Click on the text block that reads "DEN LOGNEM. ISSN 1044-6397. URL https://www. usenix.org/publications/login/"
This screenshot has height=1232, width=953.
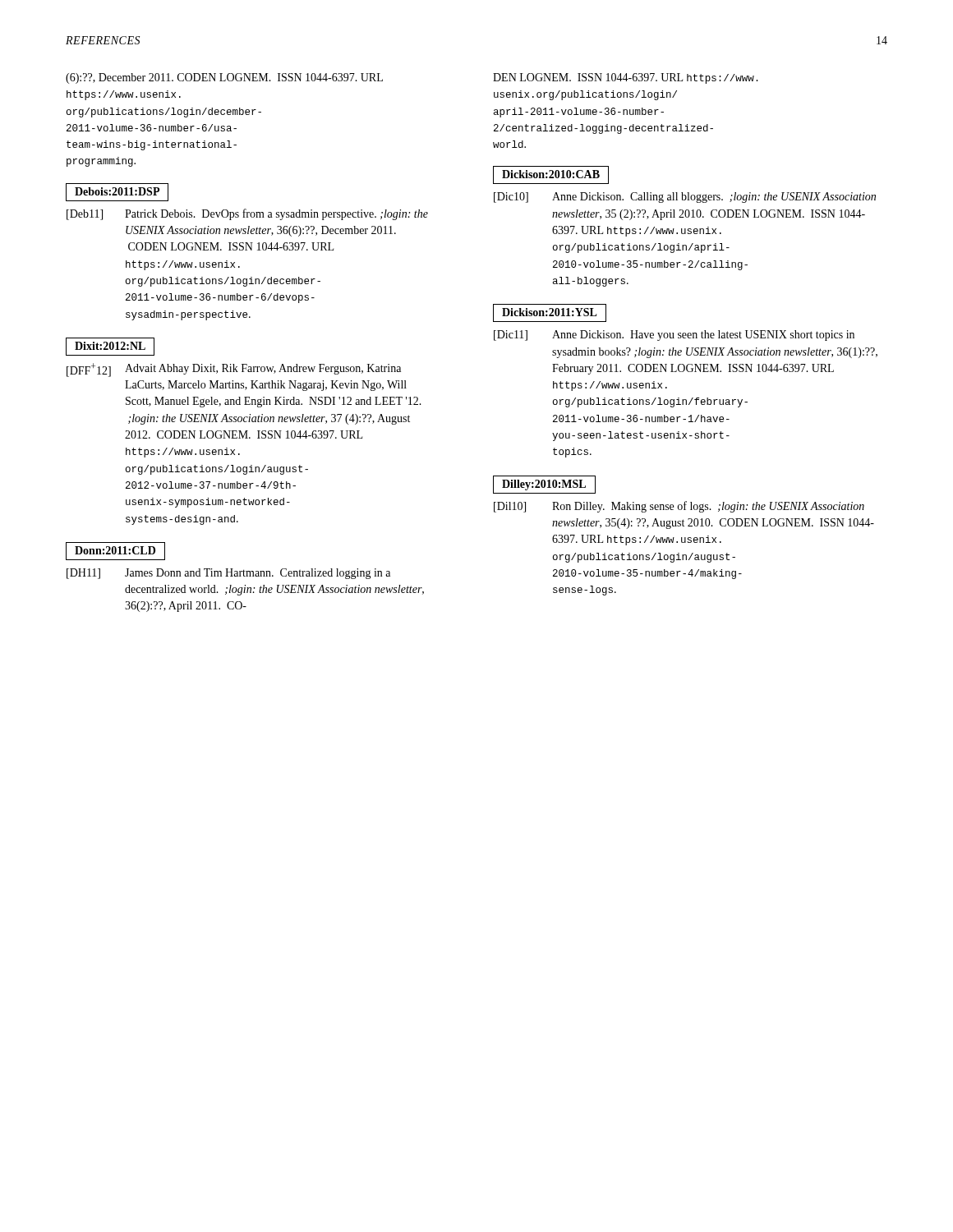pos(627,111)
